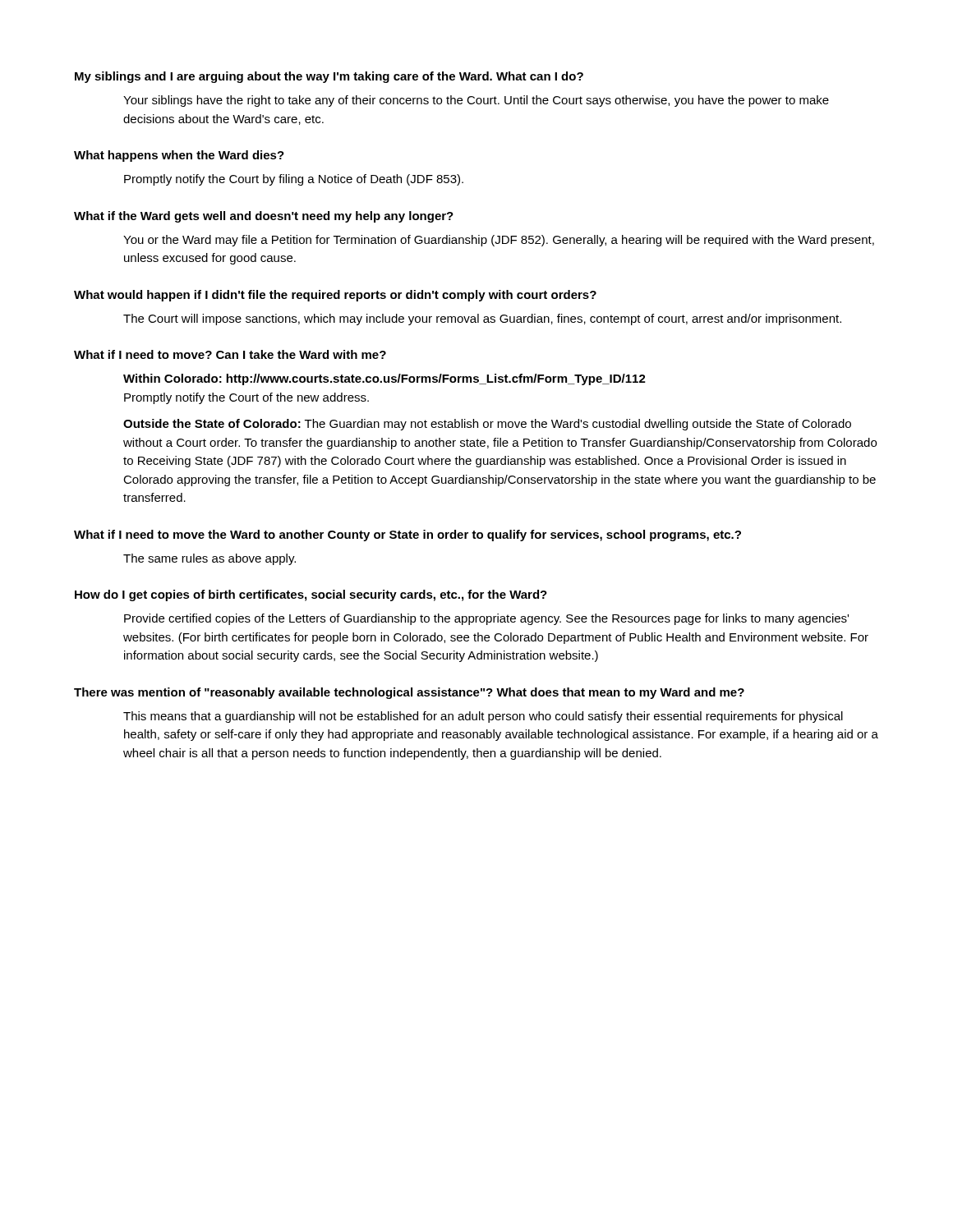Viewport: 953px width, 1232px height.
Task: Point to the section header beginning "What if the Ward gets well and"
Action: [264, 215]
